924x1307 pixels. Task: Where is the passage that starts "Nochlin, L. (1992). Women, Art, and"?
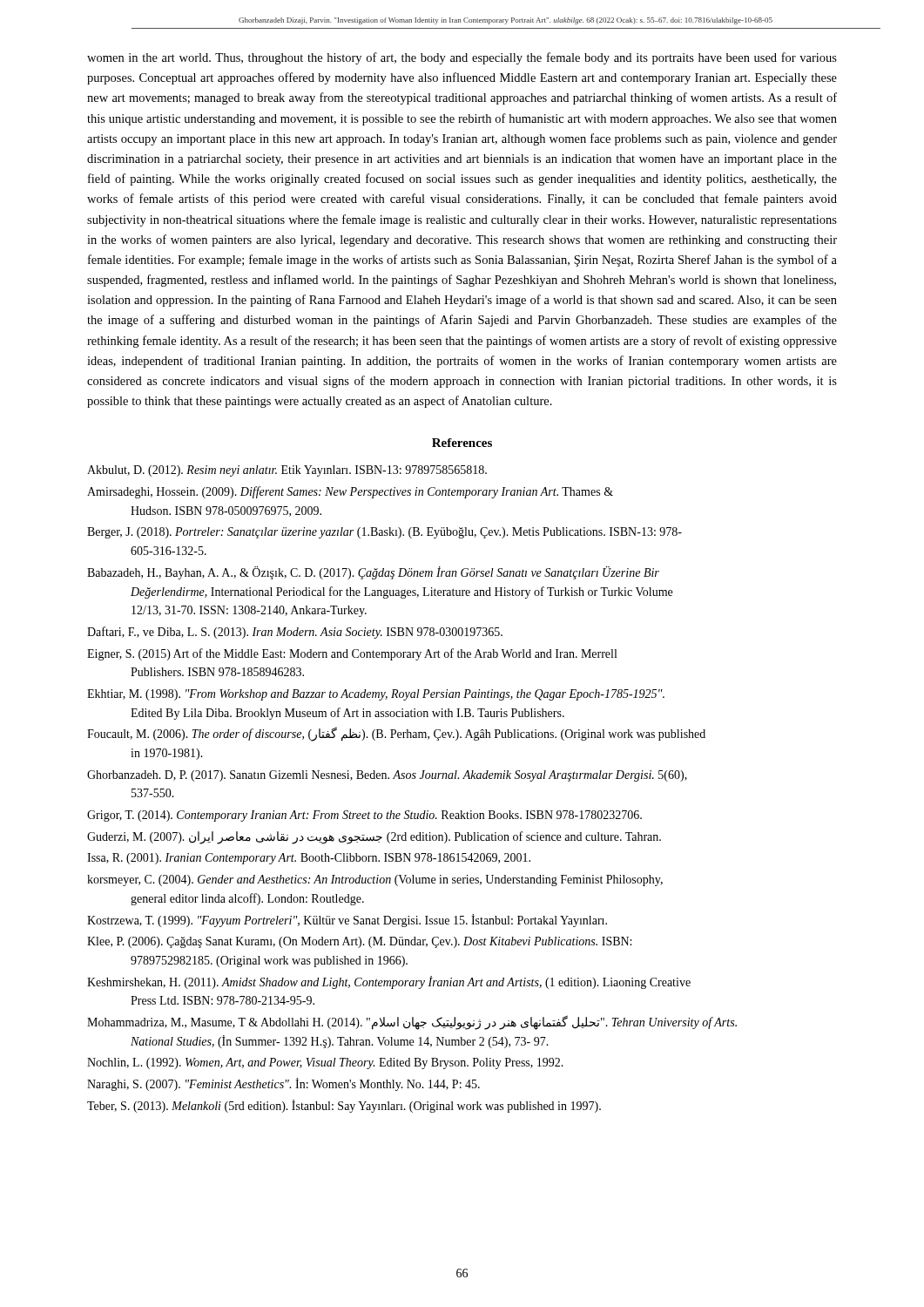tap(325, 1063)
